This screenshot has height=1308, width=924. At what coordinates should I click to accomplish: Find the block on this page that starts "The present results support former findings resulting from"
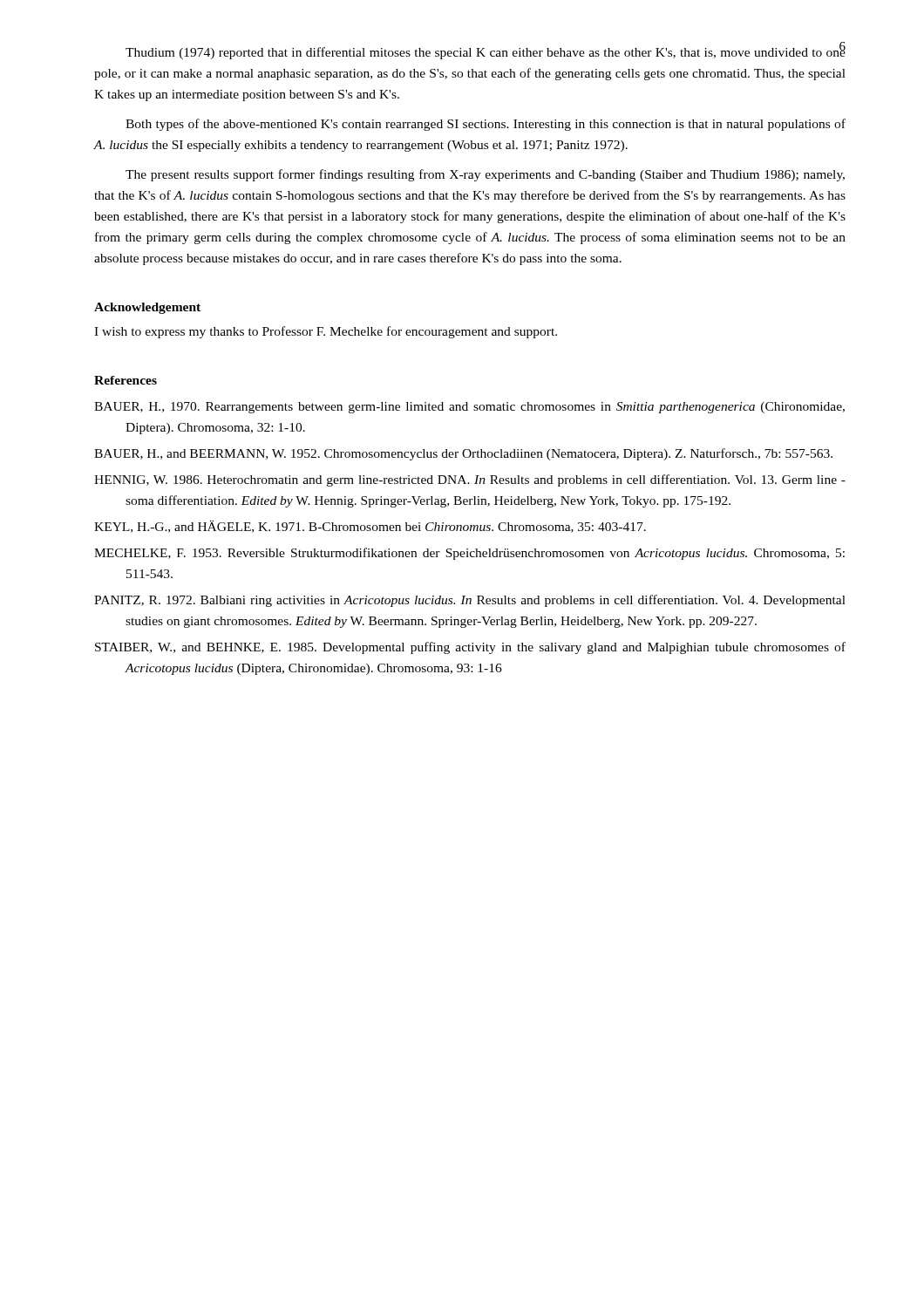coord(470,216)
